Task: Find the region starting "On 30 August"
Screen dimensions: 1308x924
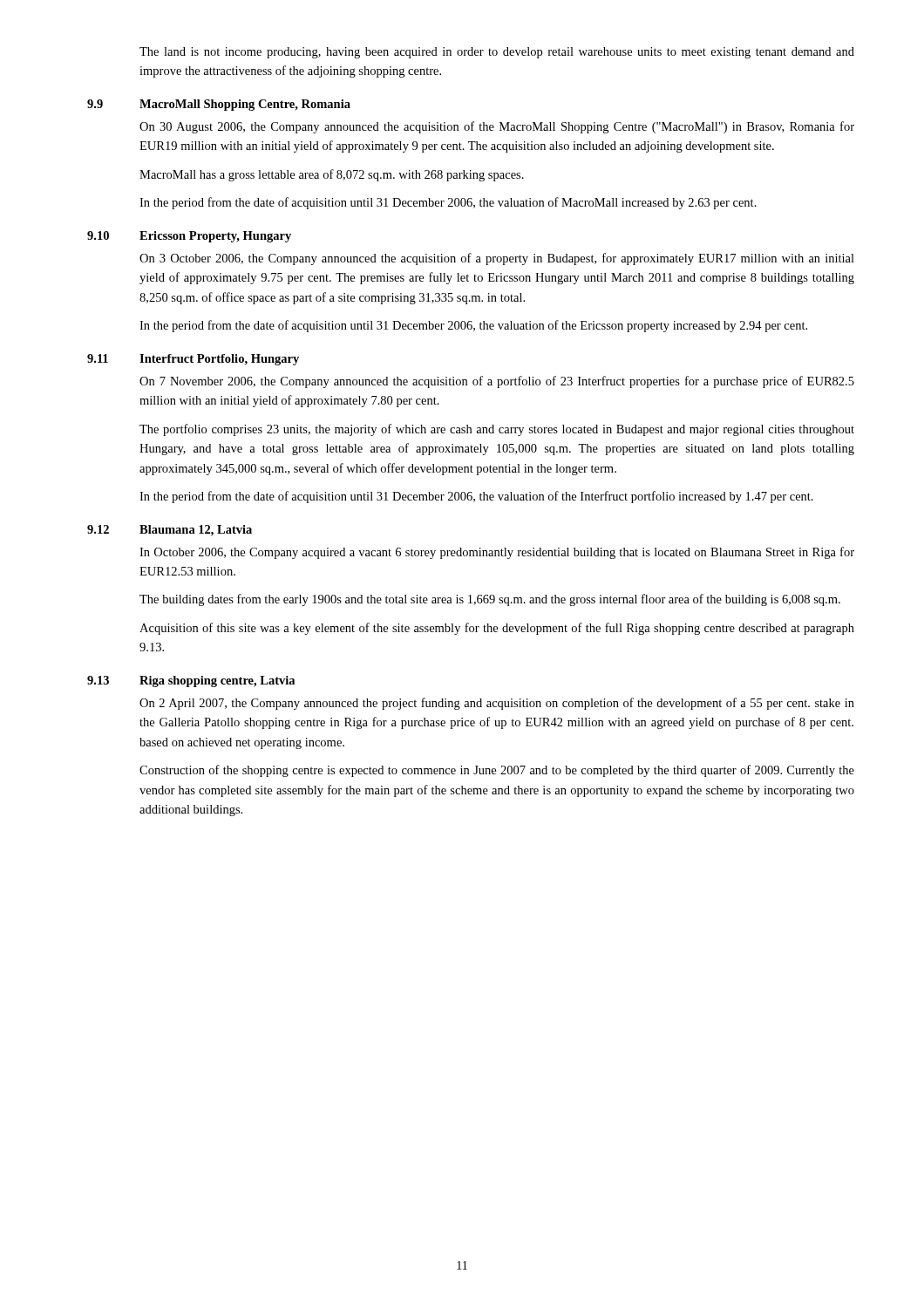Action: [x=497, y=136]
